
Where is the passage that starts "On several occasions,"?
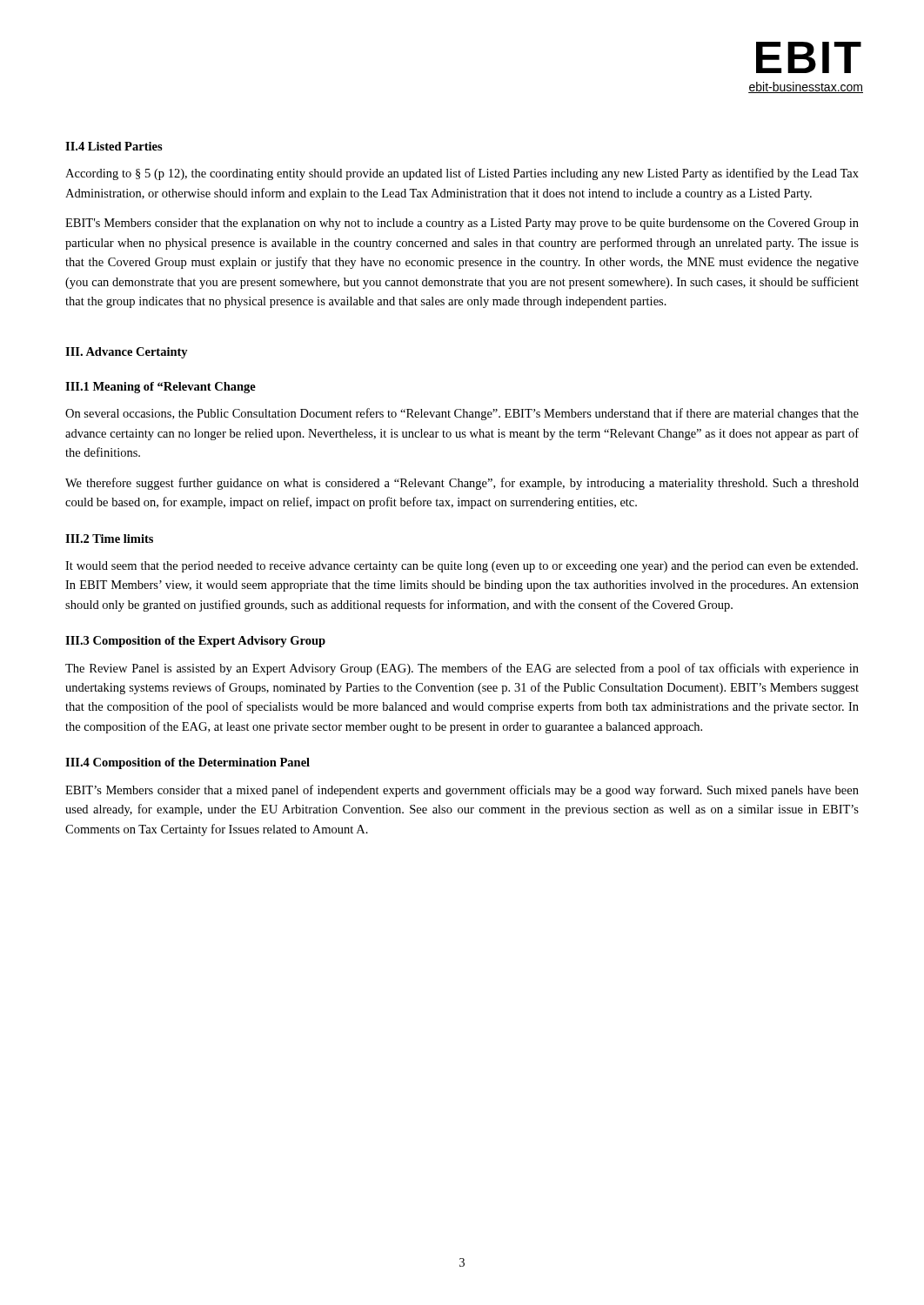click(x=462, y=433)
